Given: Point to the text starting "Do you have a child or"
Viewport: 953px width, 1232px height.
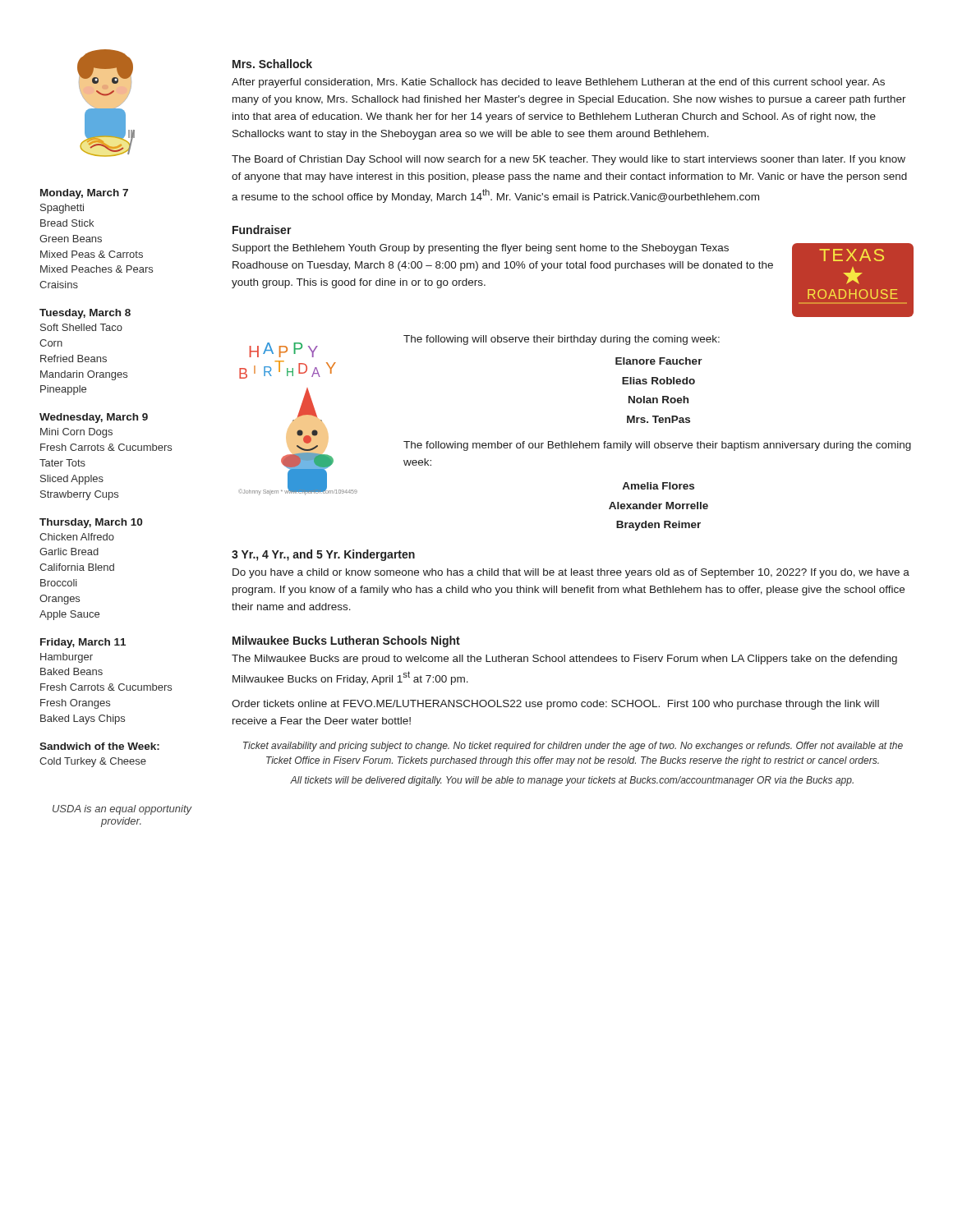Looking at the screenshot, I should [570, 589].
